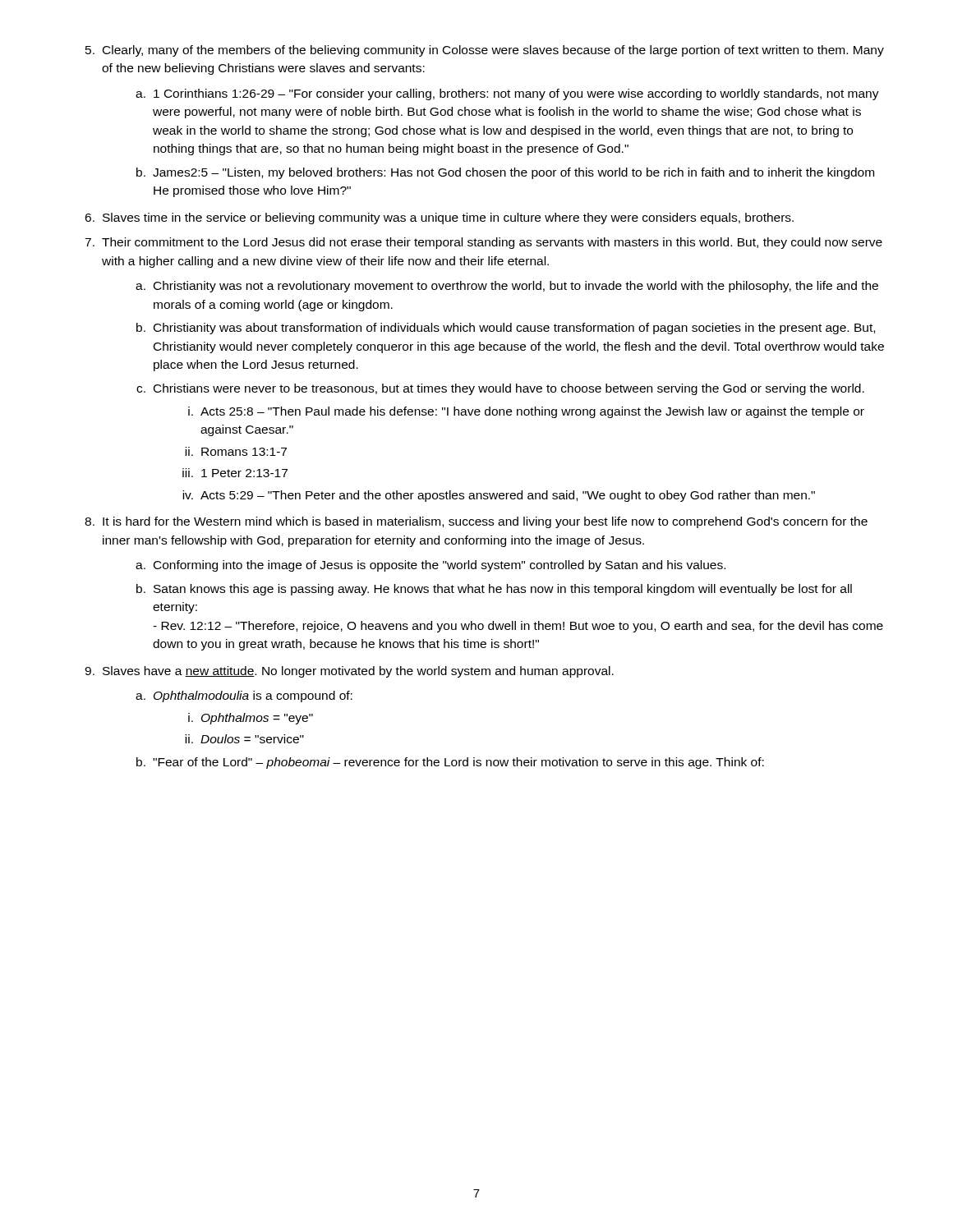
Task: Point to "ii. Doulos = "service""
Action: coord(238,739)
